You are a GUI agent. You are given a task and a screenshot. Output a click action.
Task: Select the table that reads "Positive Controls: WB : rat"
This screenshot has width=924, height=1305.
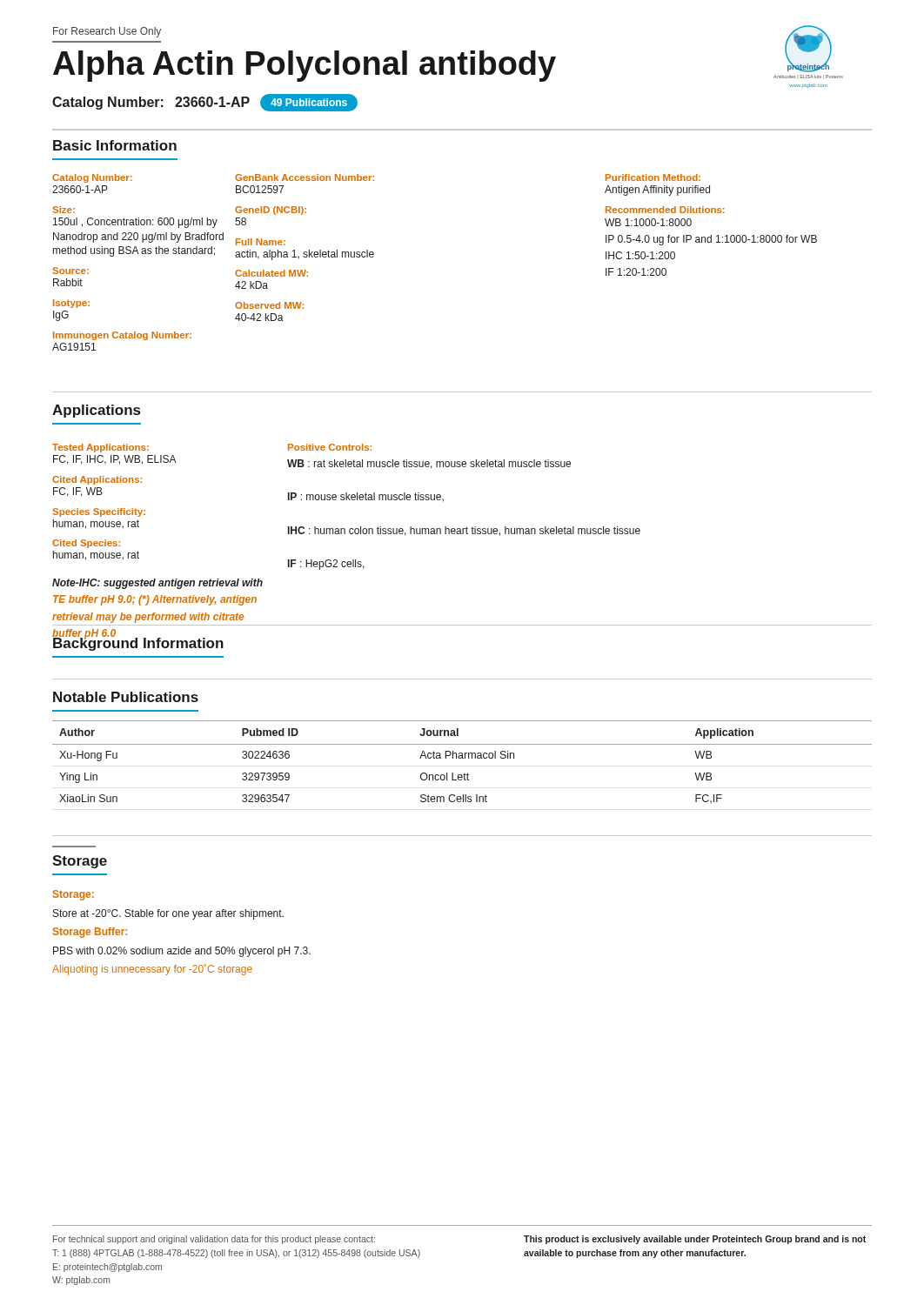(x=579, y=541)
